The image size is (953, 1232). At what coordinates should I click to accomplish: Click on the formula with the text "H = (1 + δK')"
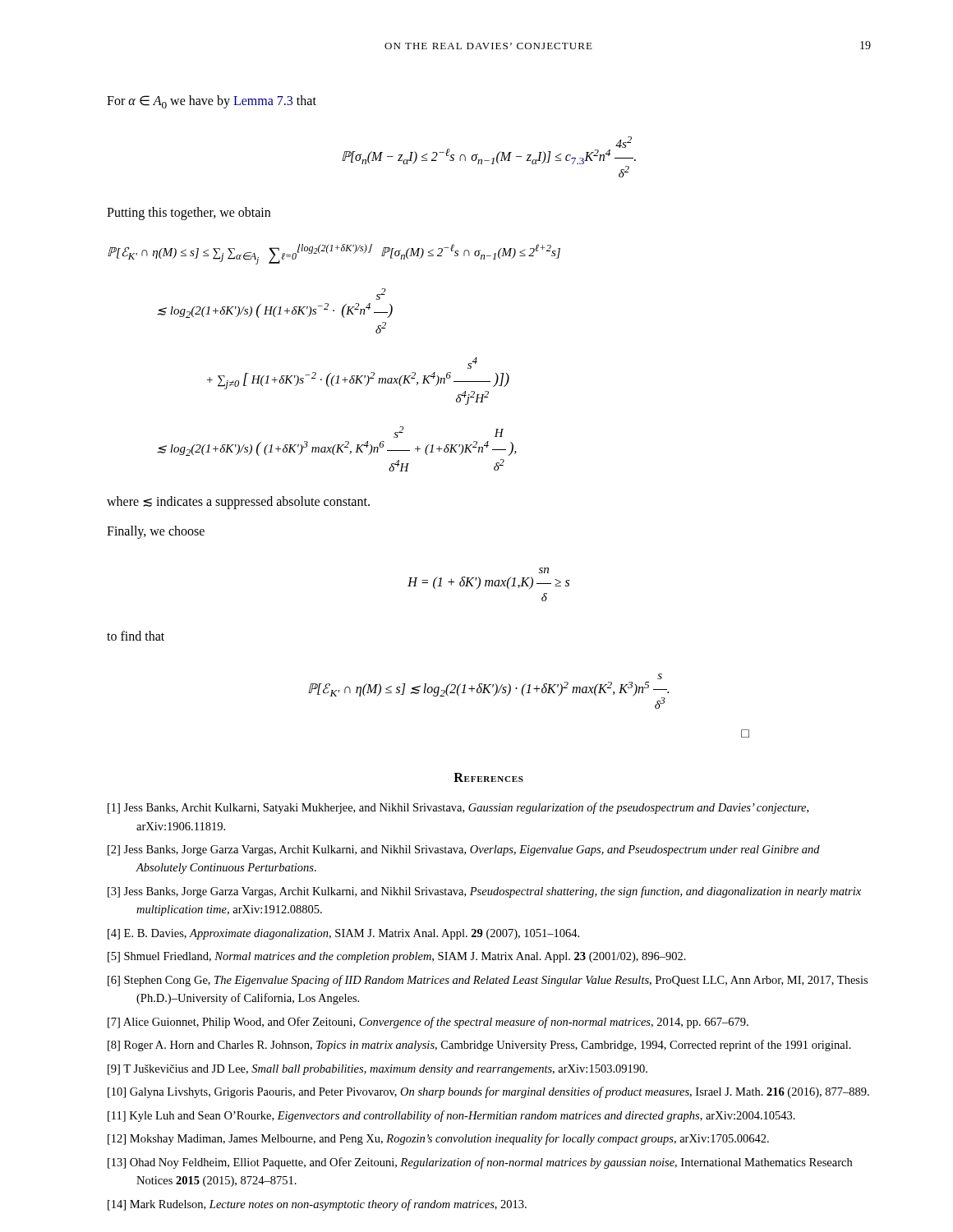[x=489, y=583]
